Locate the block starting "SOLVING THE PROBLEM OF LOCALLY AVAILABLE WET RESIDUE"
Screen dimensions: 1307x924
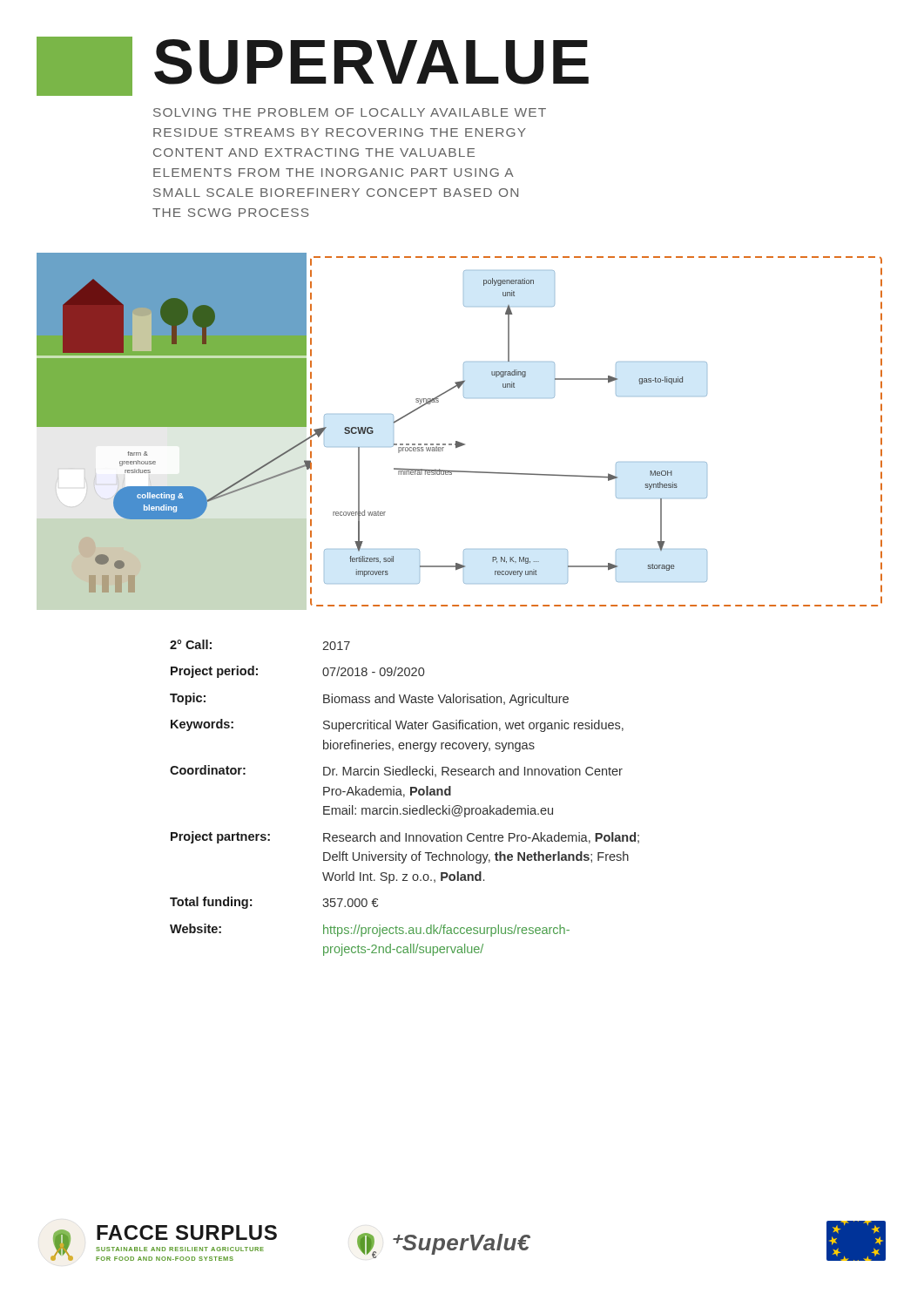pos(350,162)
